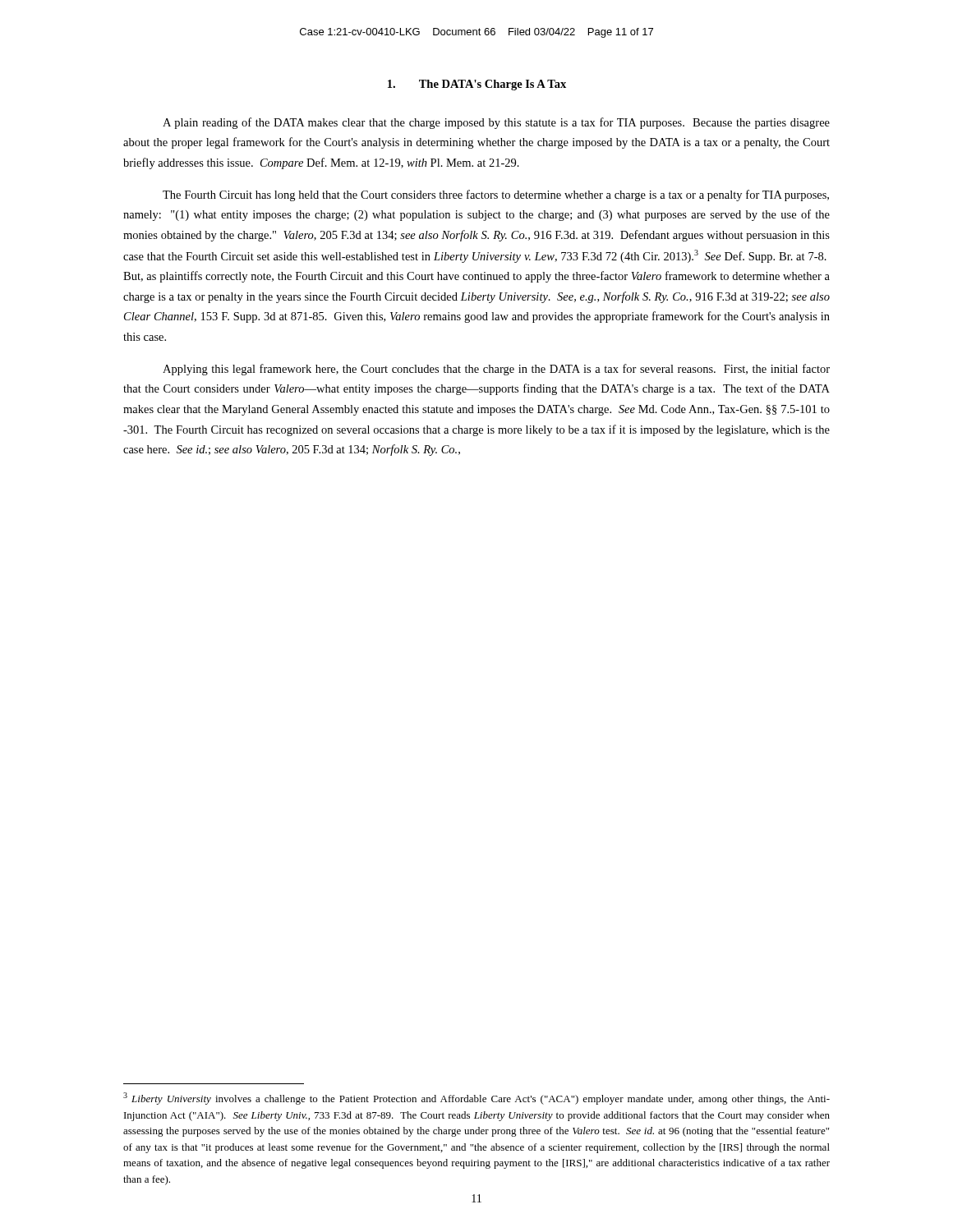Image resolution: width=953 pixels, height=1232 pixels.
Task: Find the text block that reads "Applying this legal framework here, the"
Action: (476, 409)
